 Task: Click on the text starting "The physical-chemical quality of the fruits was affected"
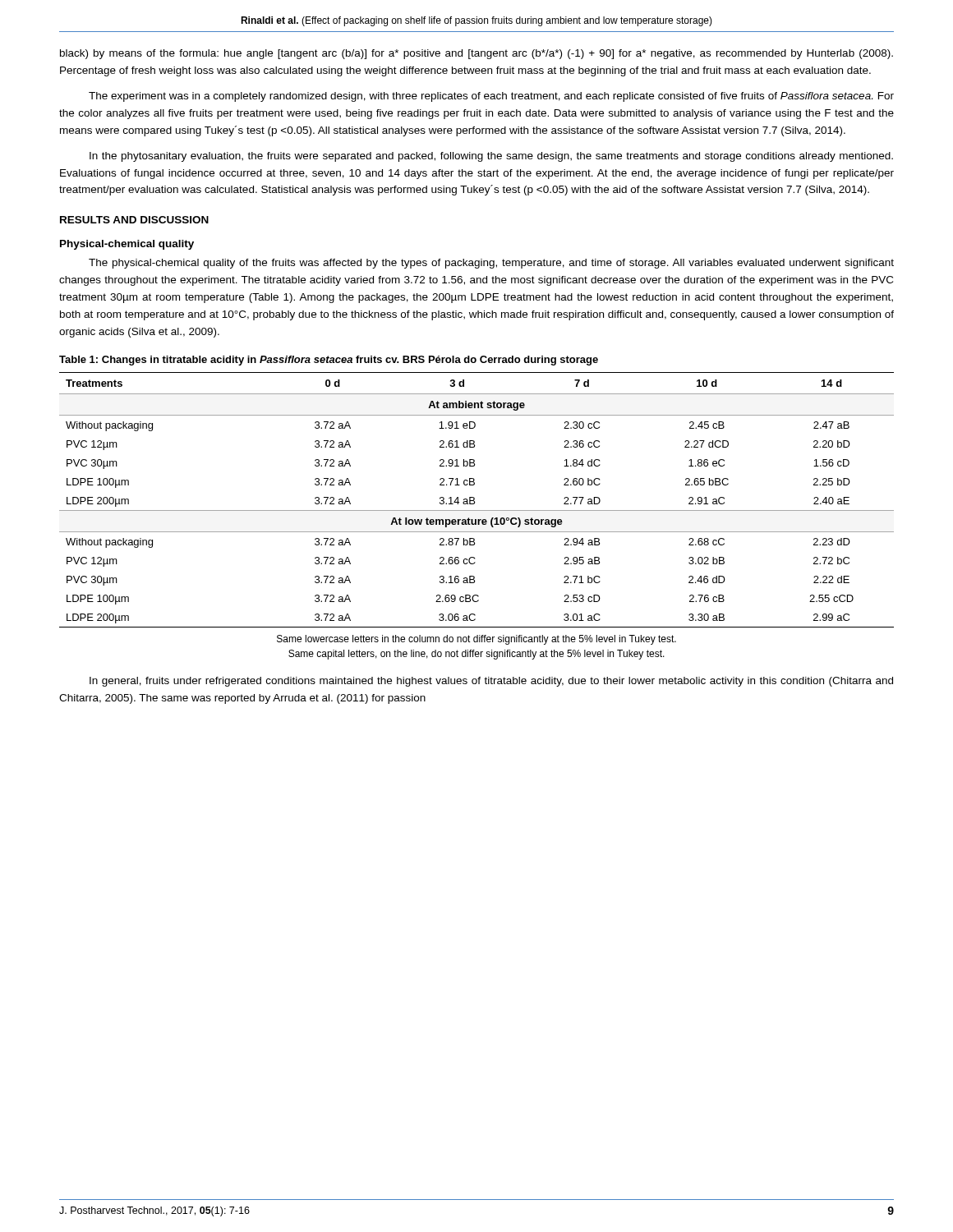point(476,298)
